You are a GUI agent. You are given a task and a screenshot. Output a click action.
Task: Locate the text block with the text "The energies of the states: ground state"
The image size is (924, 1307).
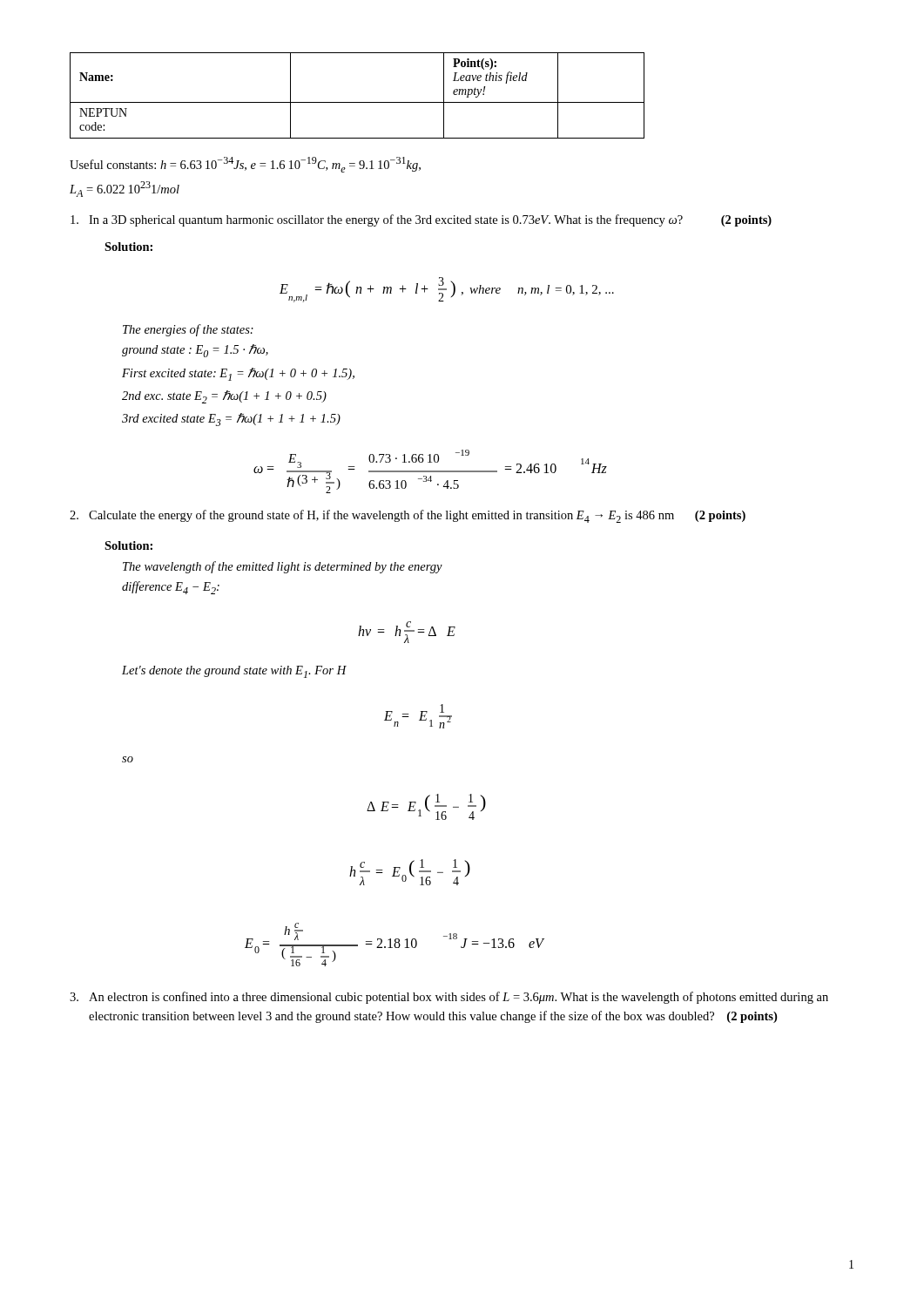click(x=188, y=330)
